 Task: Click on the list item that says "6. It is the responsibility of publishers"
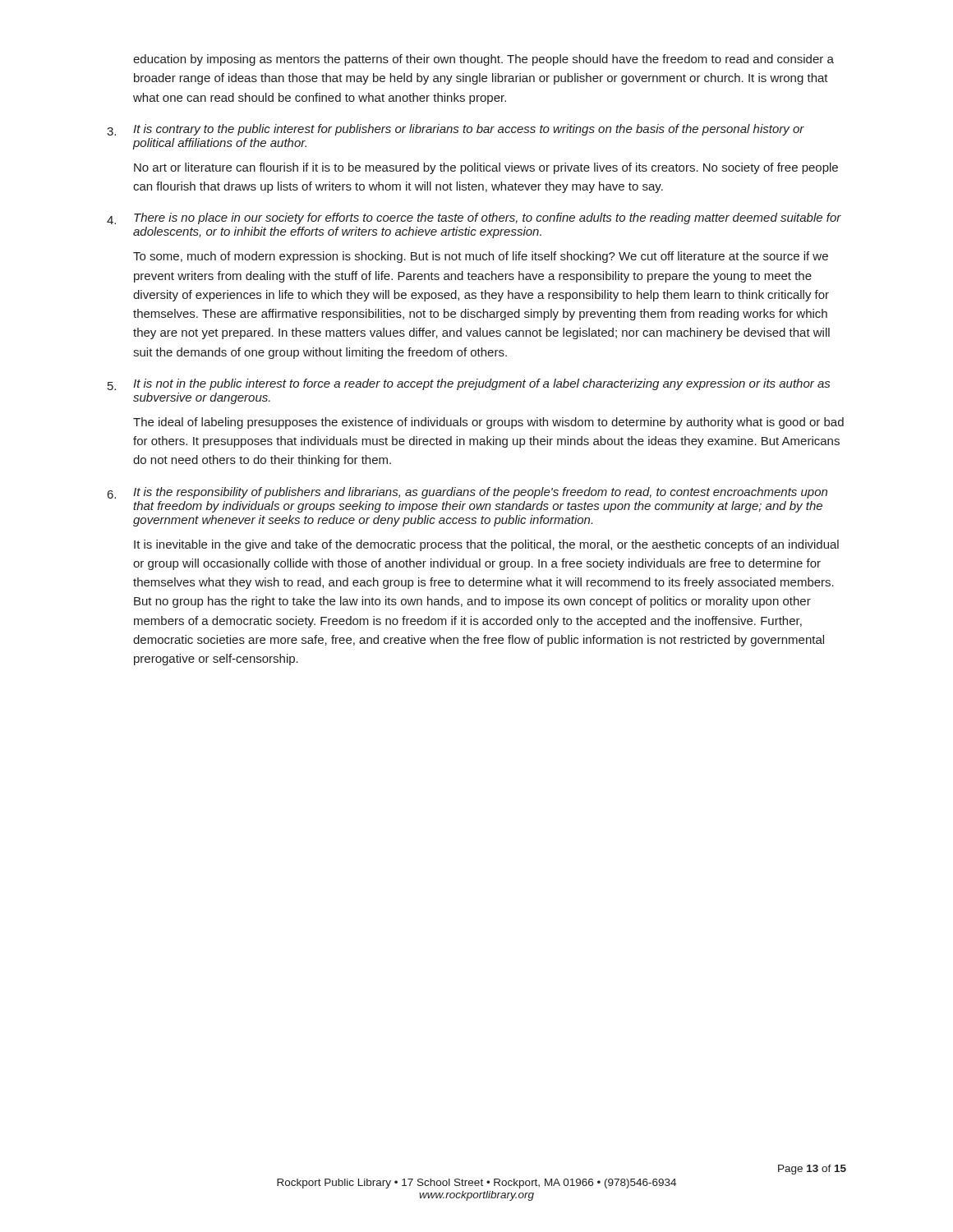[x=476, y=505]
